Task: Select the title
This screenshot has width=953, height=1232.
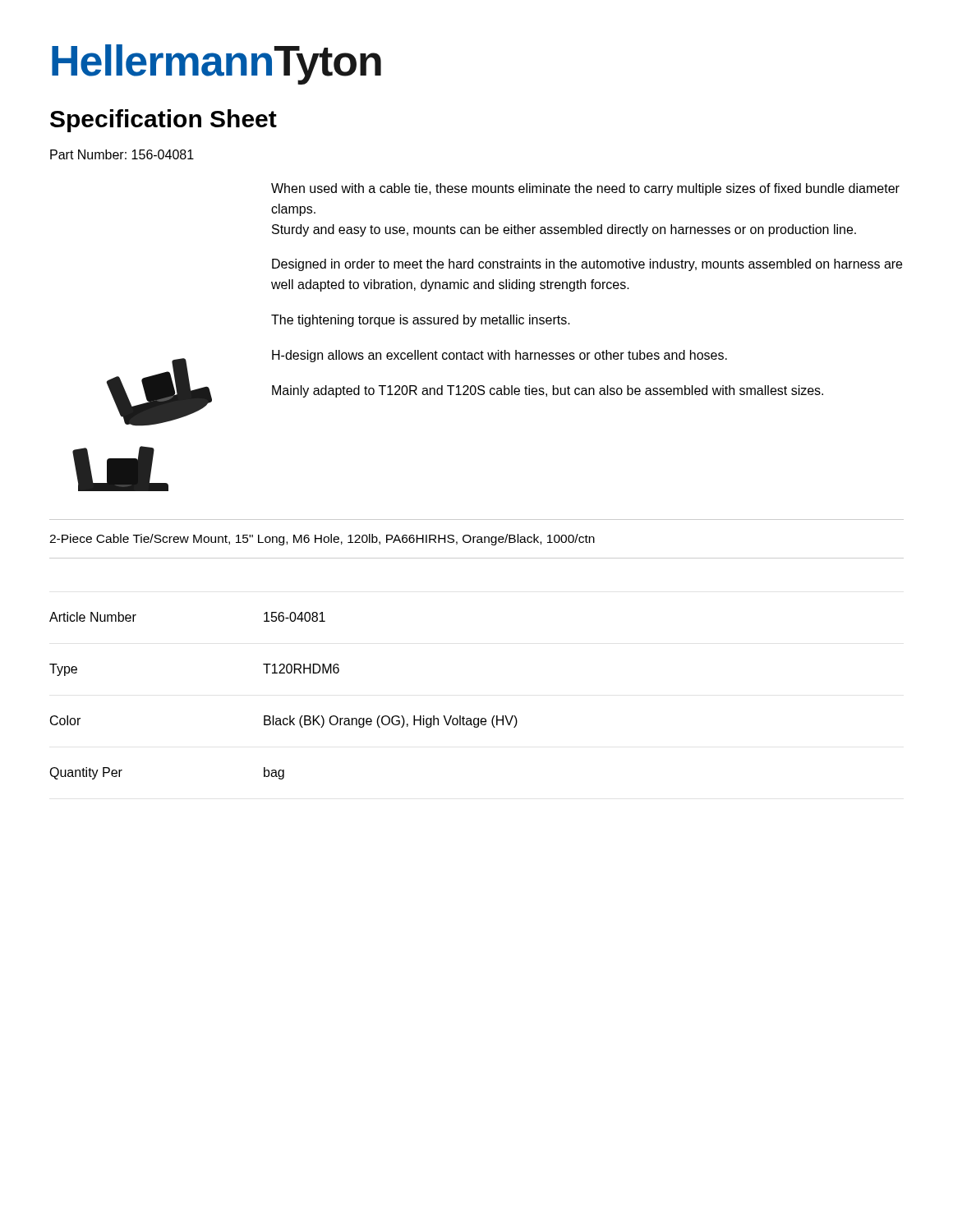Action: pyautogui.click(x=476, y=119)
